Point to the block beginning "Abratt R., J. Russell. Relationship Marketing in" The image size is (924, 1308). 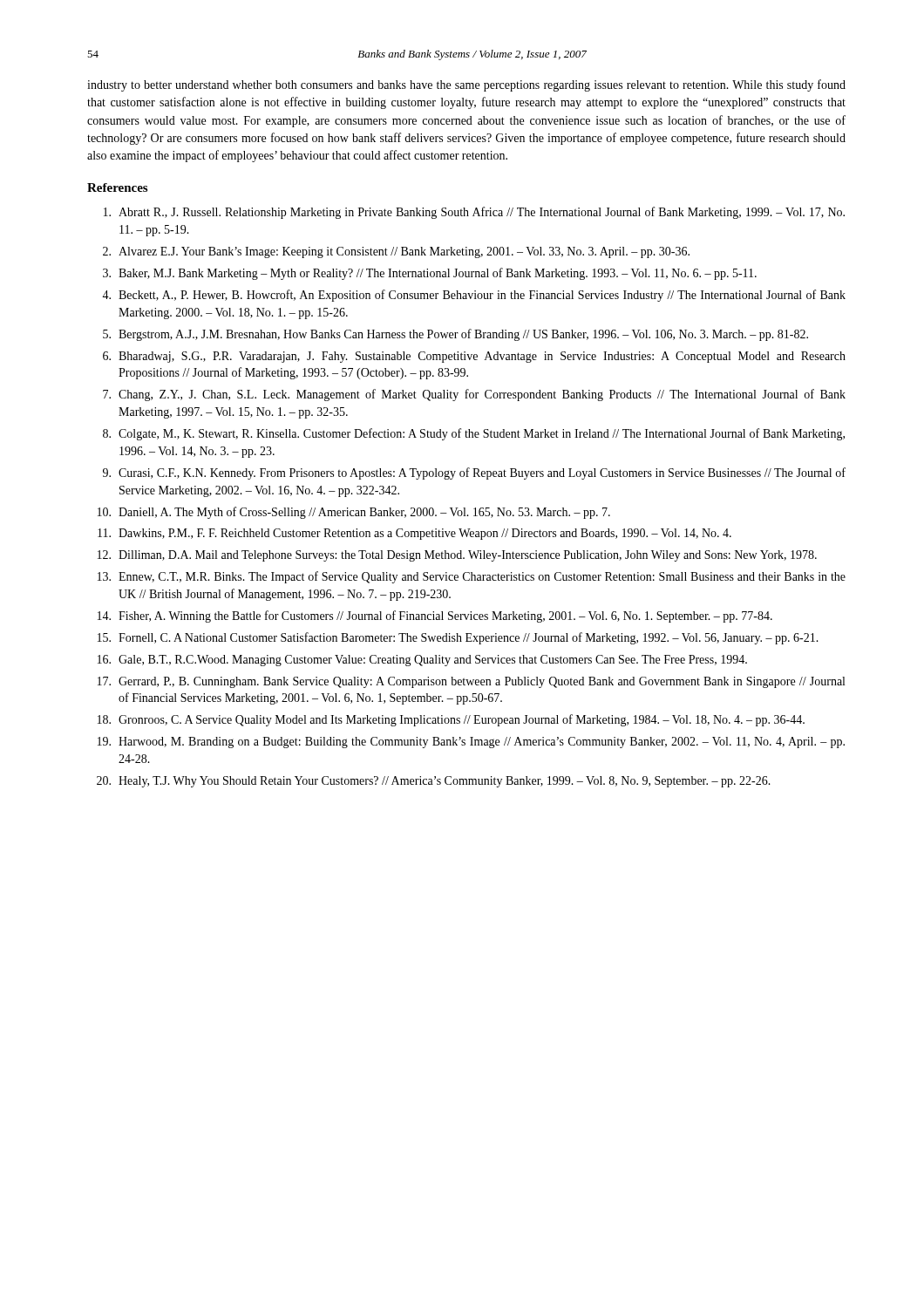point(466,222)
